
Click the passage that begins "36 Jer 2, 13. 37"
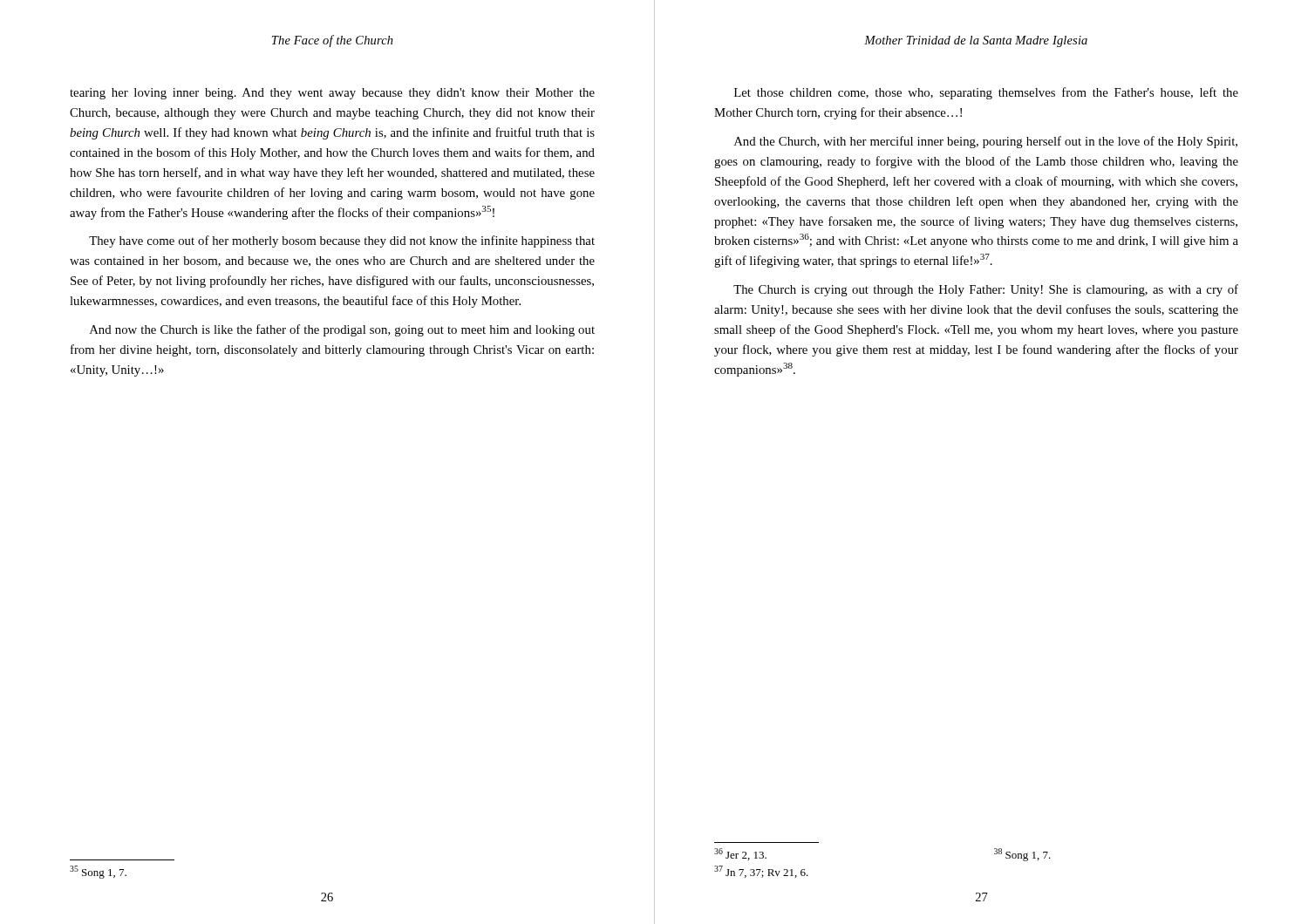click(x=745, y=855)
